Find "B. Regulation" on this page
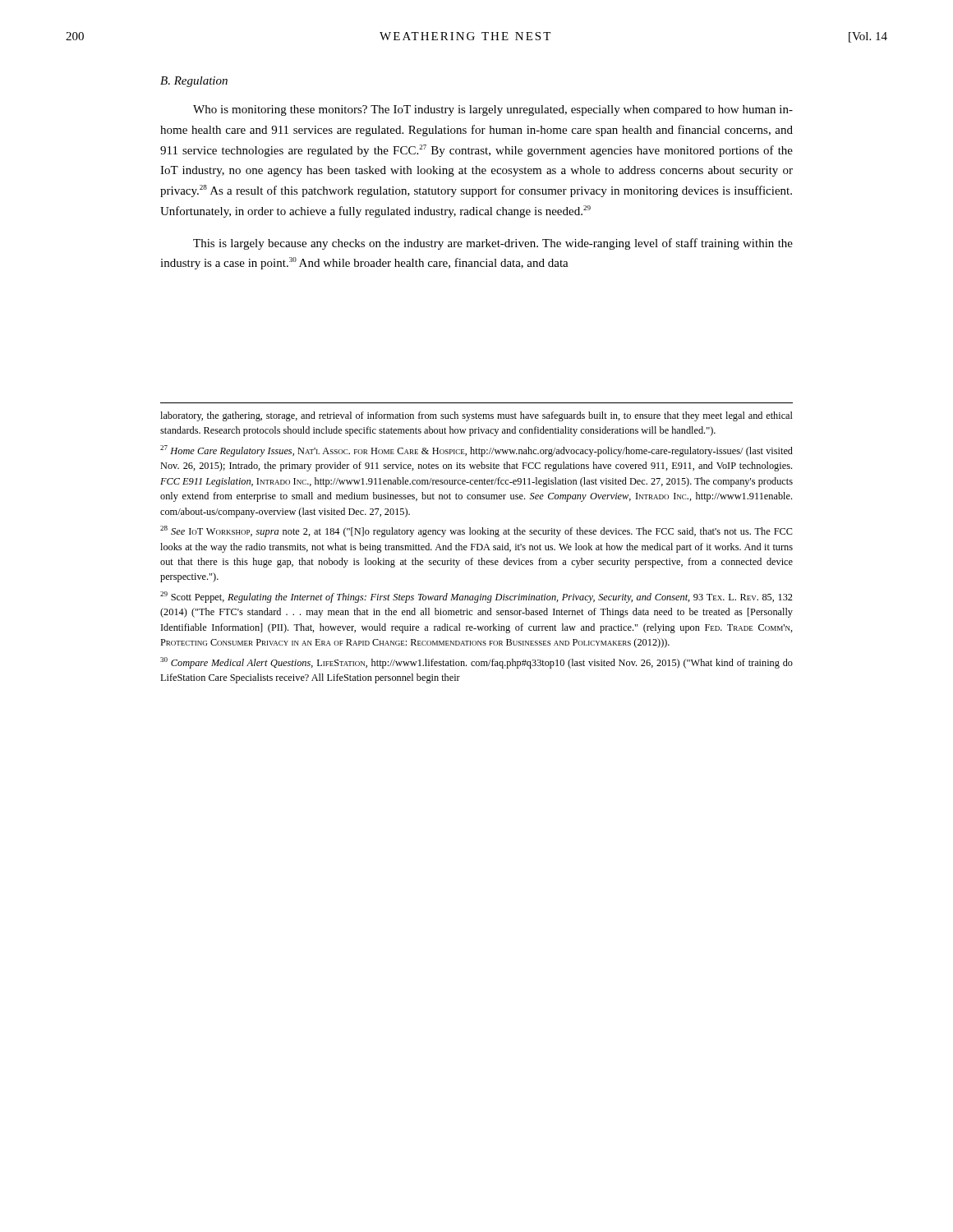953x1232 pixels. click(x=194, y=81)
